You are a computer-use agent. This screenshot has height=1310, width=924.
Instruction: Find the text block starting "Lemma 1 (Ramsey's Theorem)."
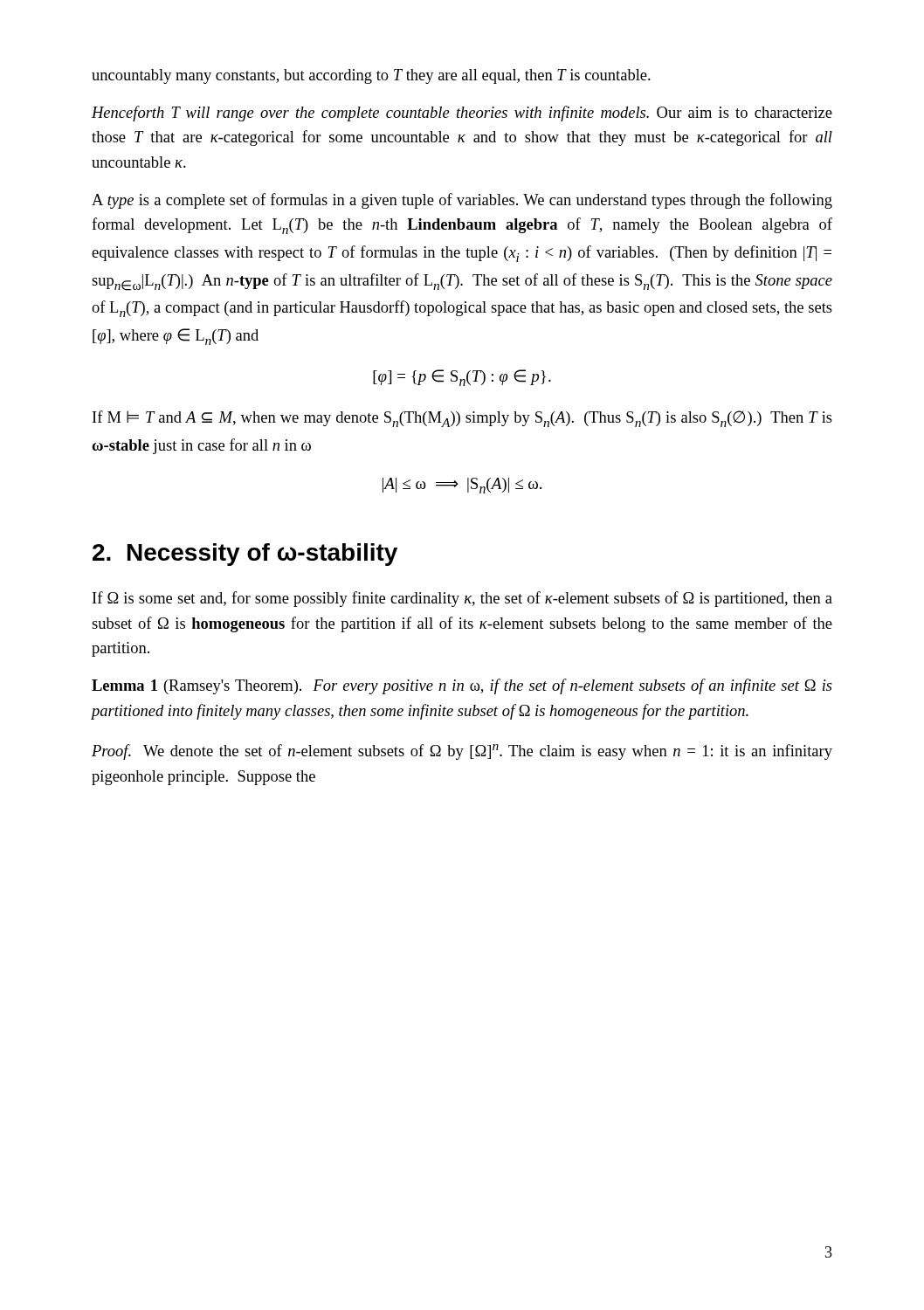click(x=462, y=698)
